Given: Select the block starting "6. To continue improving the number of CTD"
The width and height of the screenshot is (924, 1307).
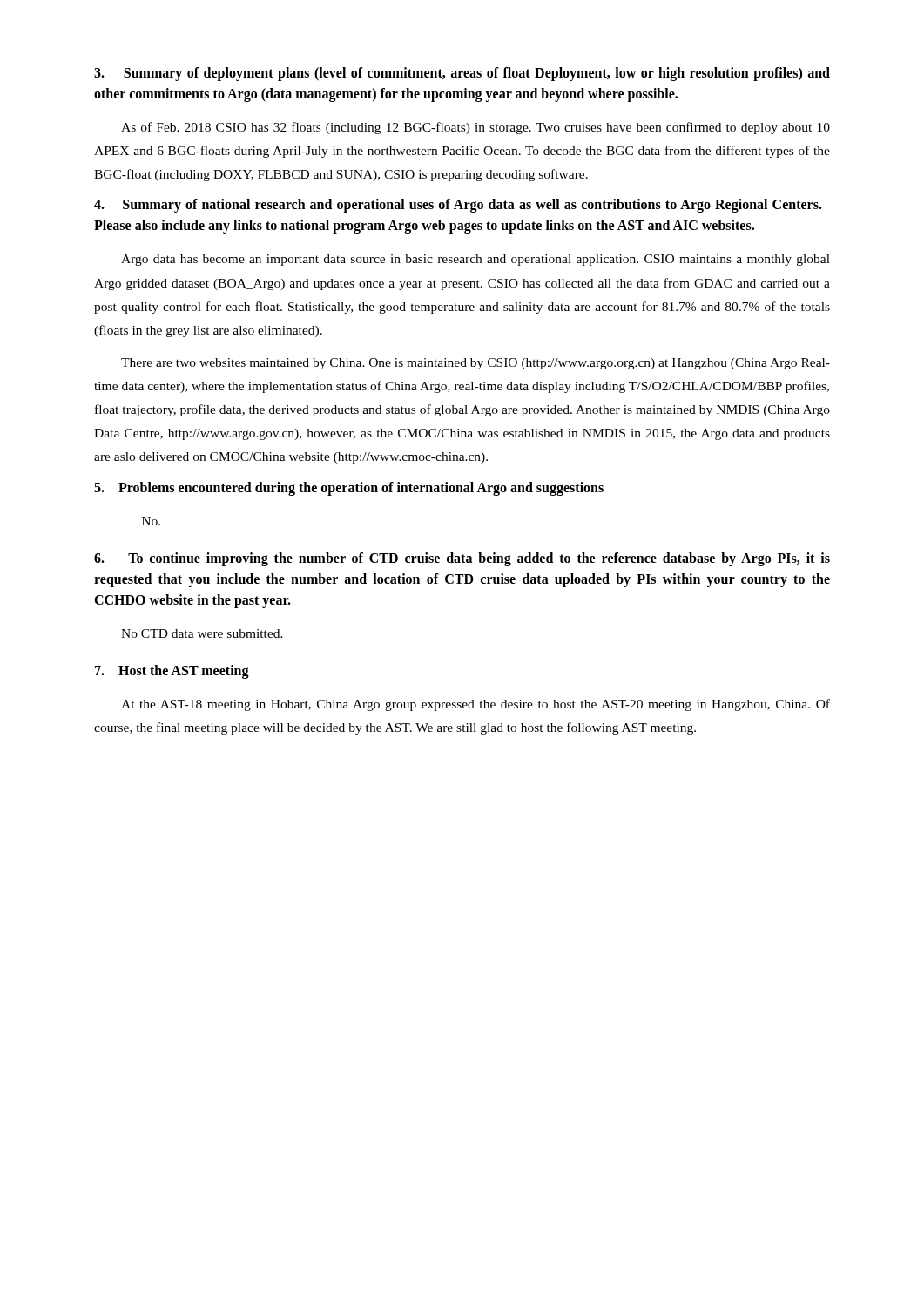Looking at the screenshot, I should (462, 579).
